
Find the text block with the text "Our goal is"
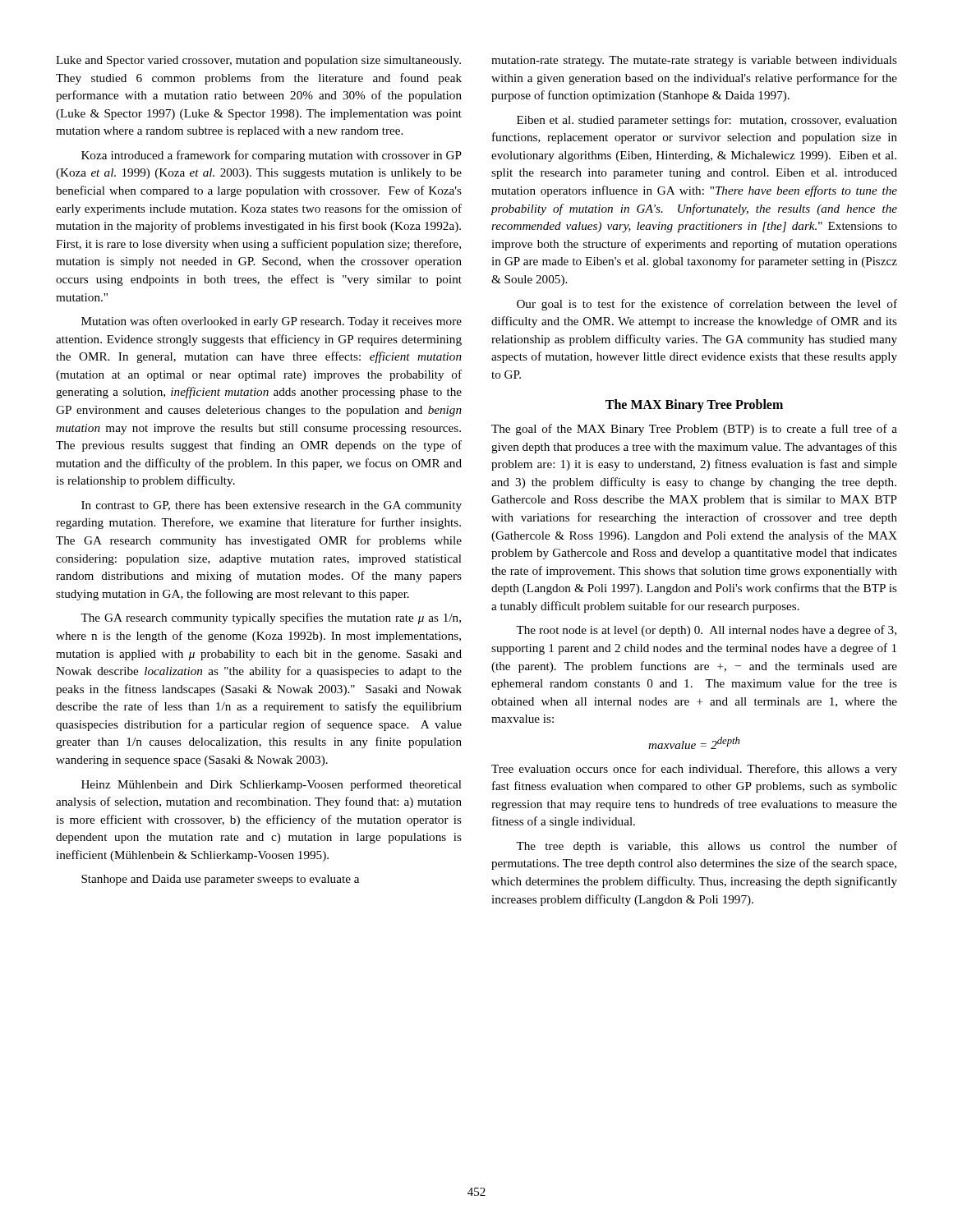[x=694, y=339]
